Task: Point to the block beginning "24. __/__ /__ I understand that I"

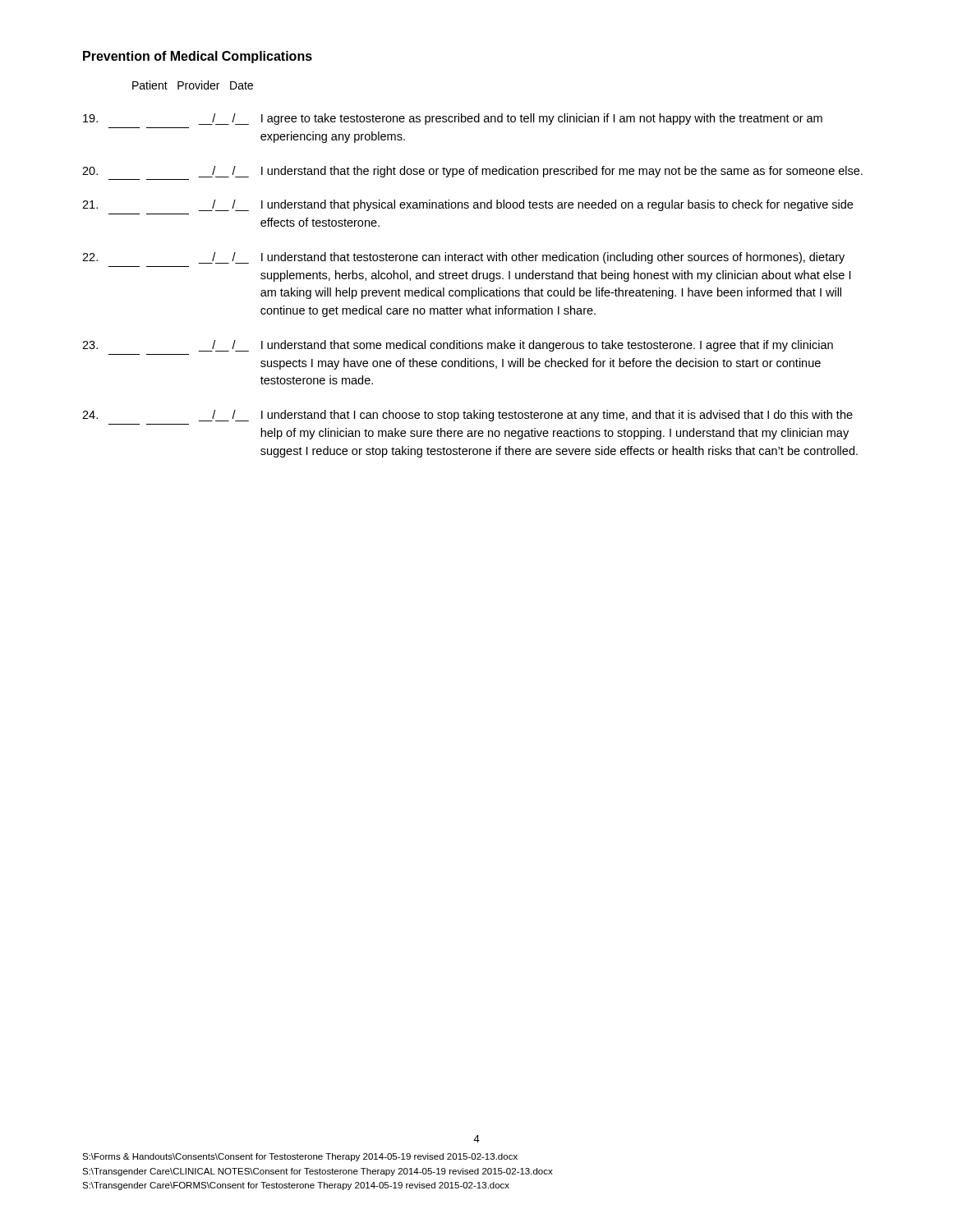Action: click(x=476, y=433)
